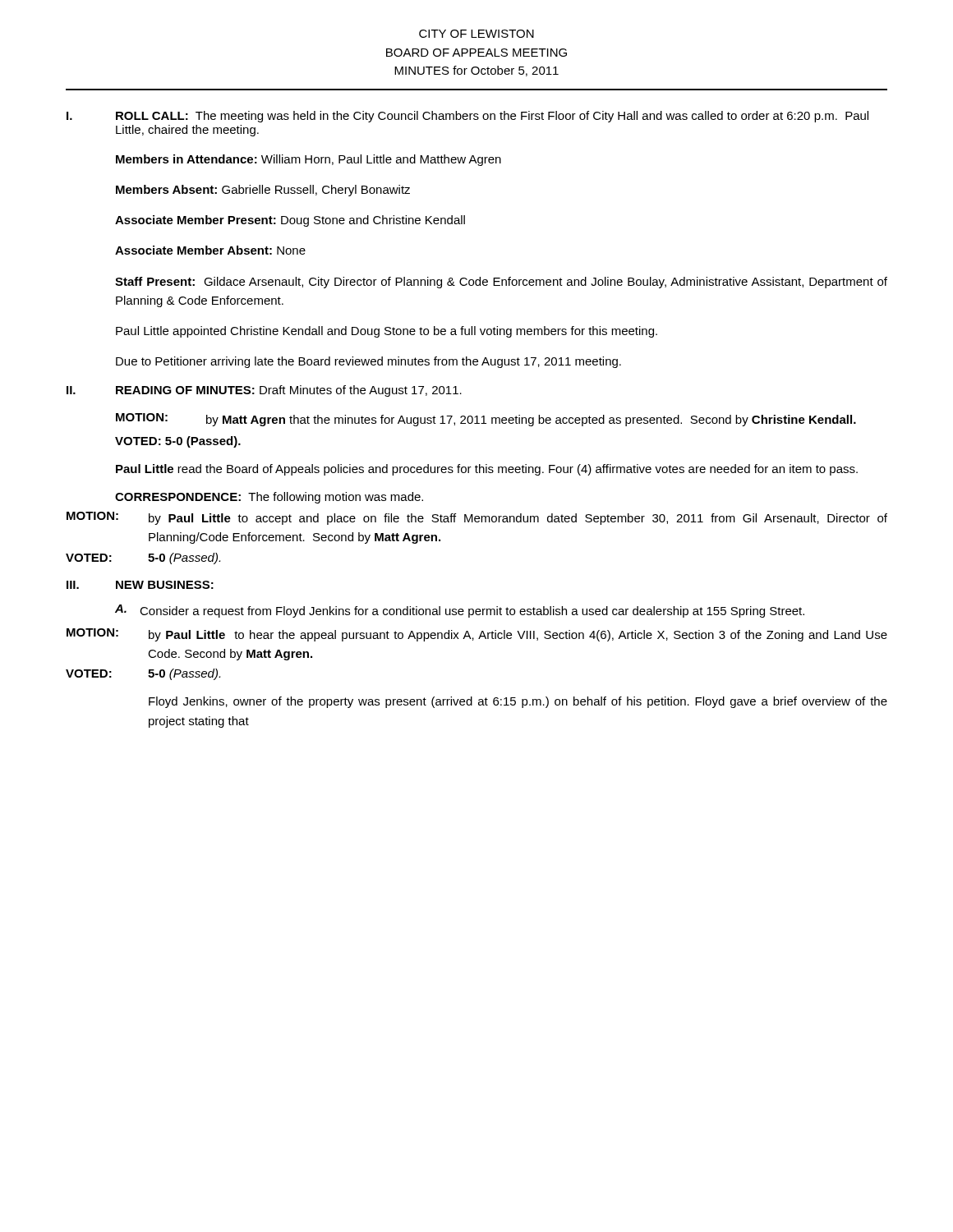Screen dimensions: 1232x953
Task: Click on the text starting "III. NEW BUSINESS:"
Action: click(x=140, y=585)
